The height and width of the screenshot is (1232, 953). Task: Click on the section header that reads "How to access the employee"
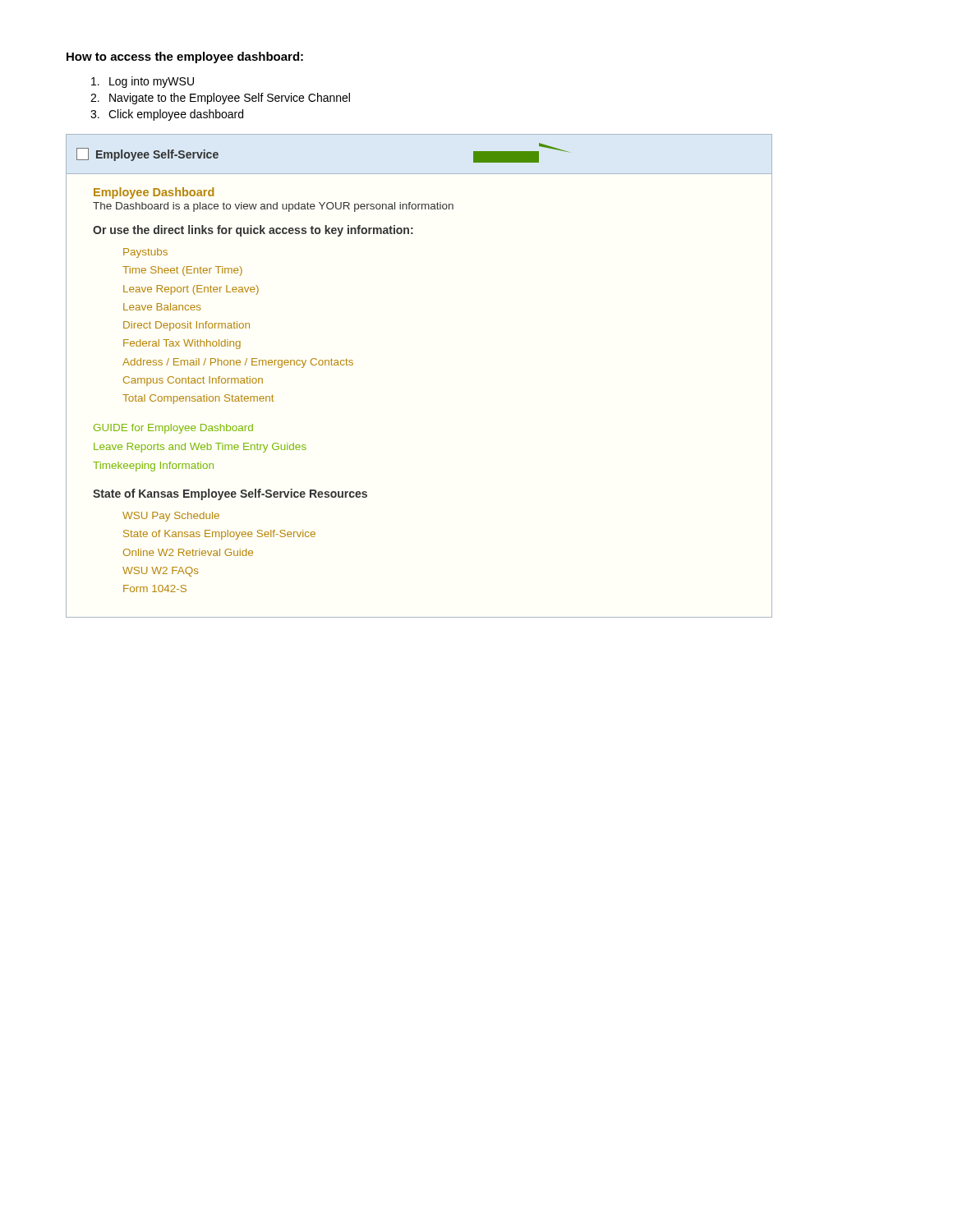coord(185,56)
